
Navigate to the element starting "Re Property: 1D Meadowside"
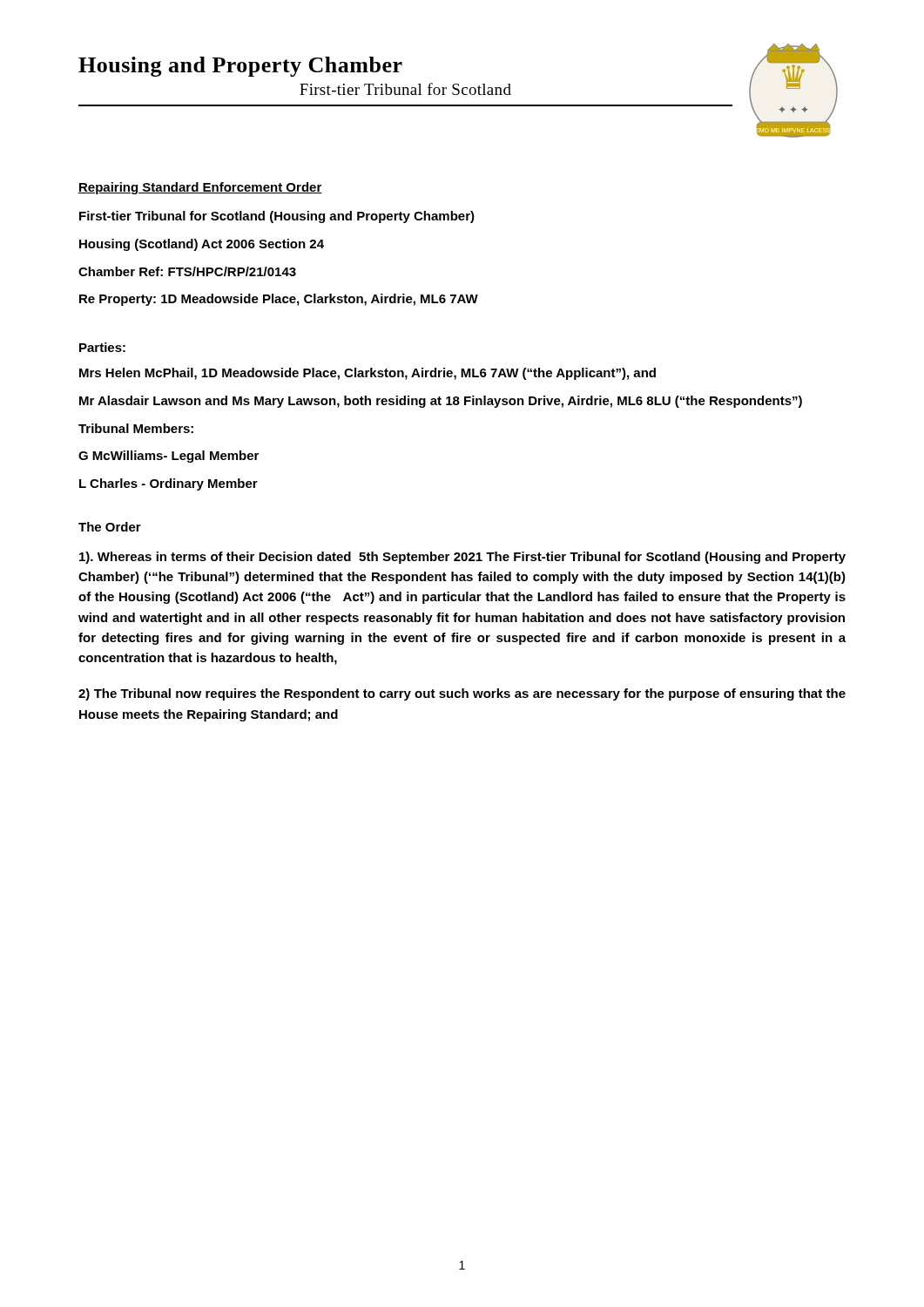[x=278, y=299]
